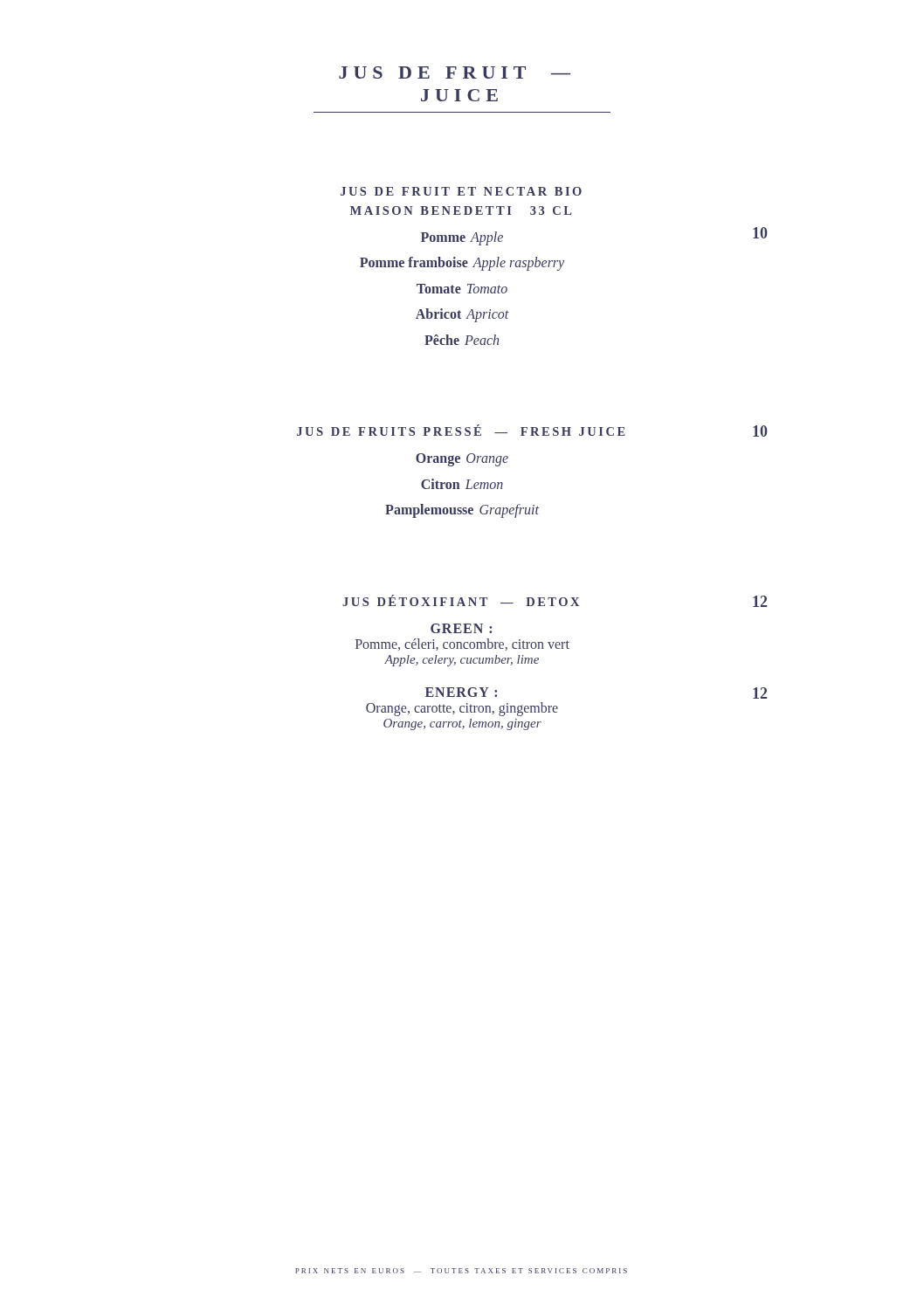Navigate to the passage starting "Pomme framboiseApple raspberry"

coord(462,263)
